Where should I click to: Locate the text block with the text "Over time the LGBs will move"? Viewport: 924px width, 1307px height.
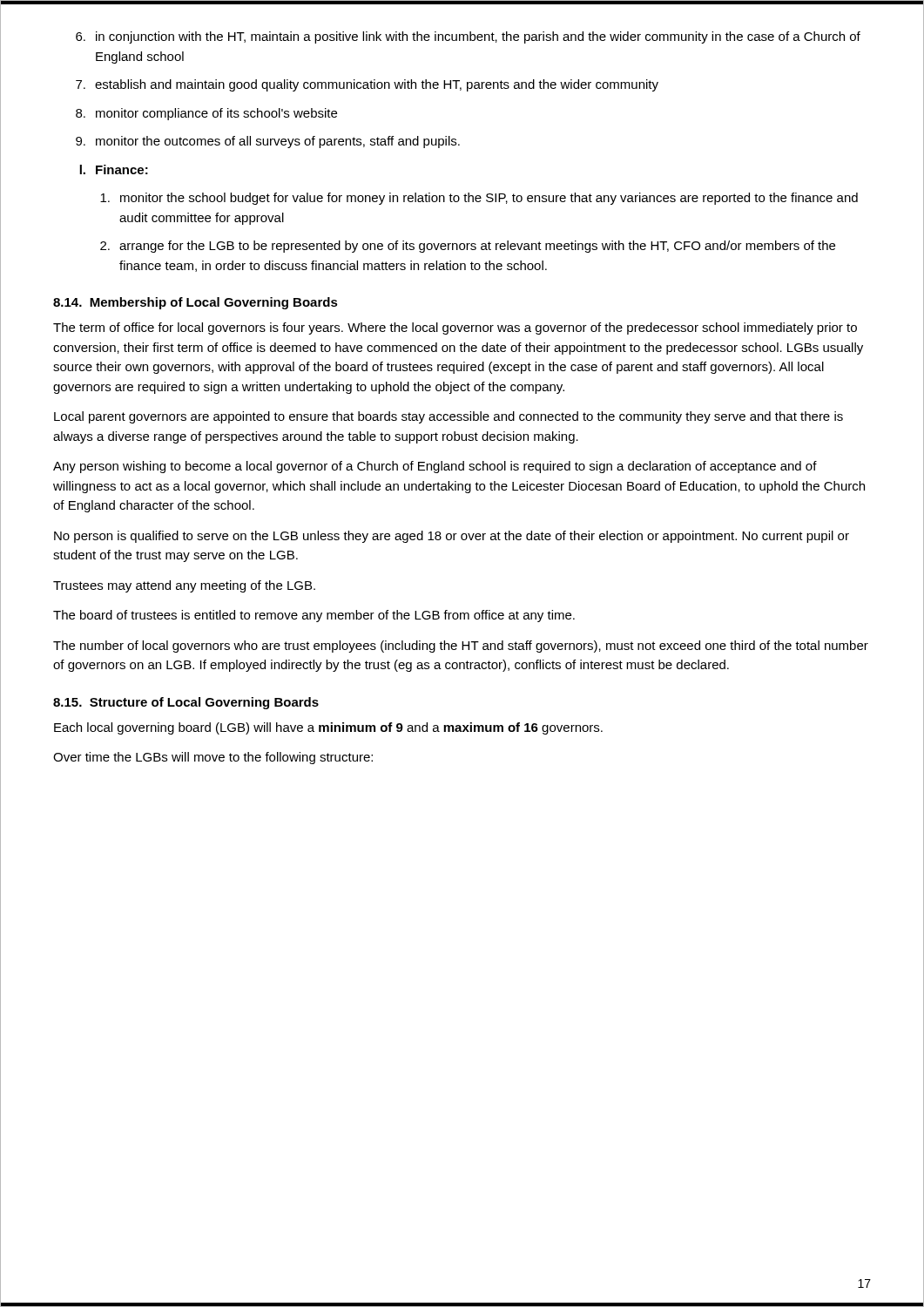(x=214, y=757)
